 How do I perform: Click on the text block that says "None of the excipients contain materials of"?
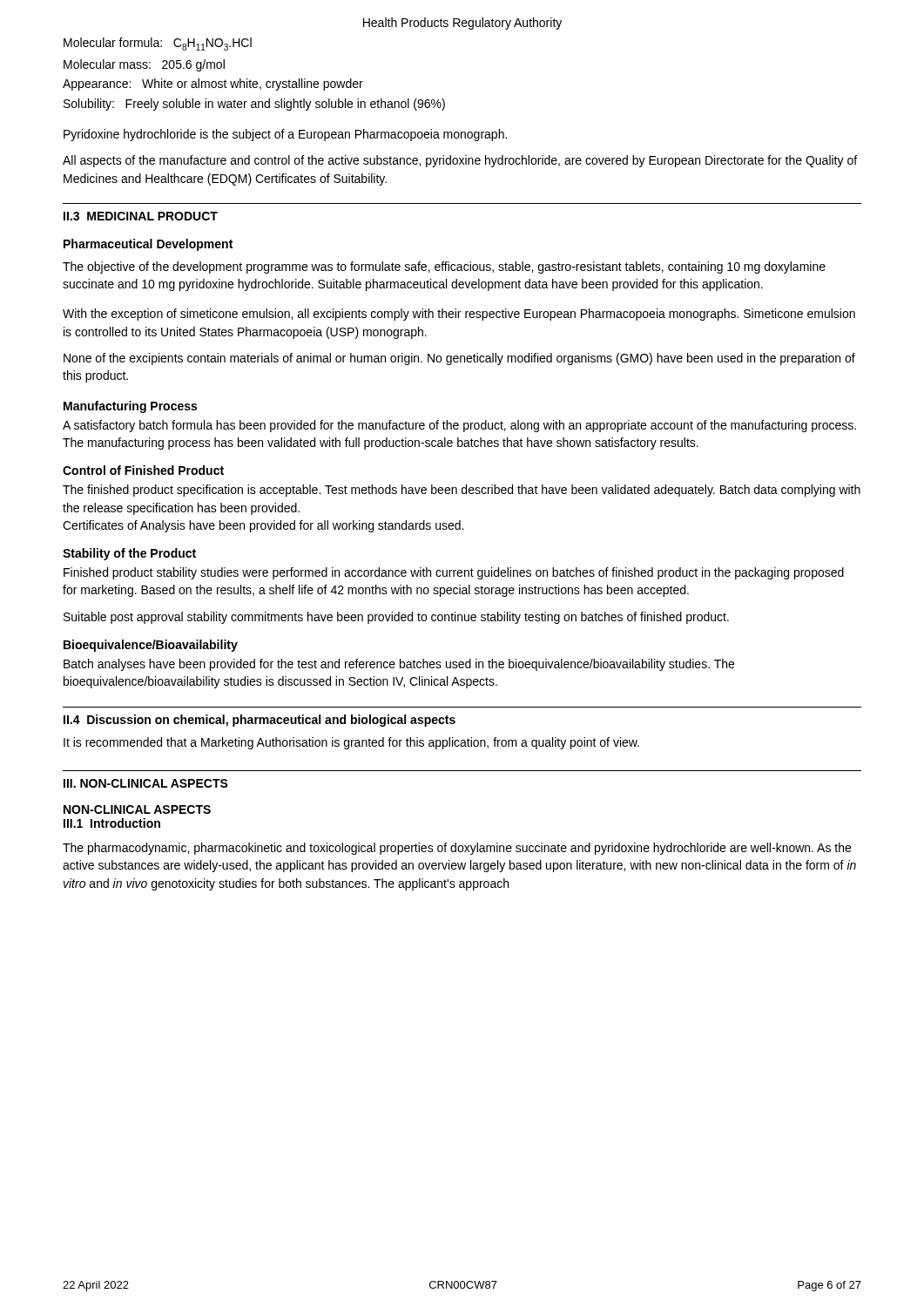459,367
